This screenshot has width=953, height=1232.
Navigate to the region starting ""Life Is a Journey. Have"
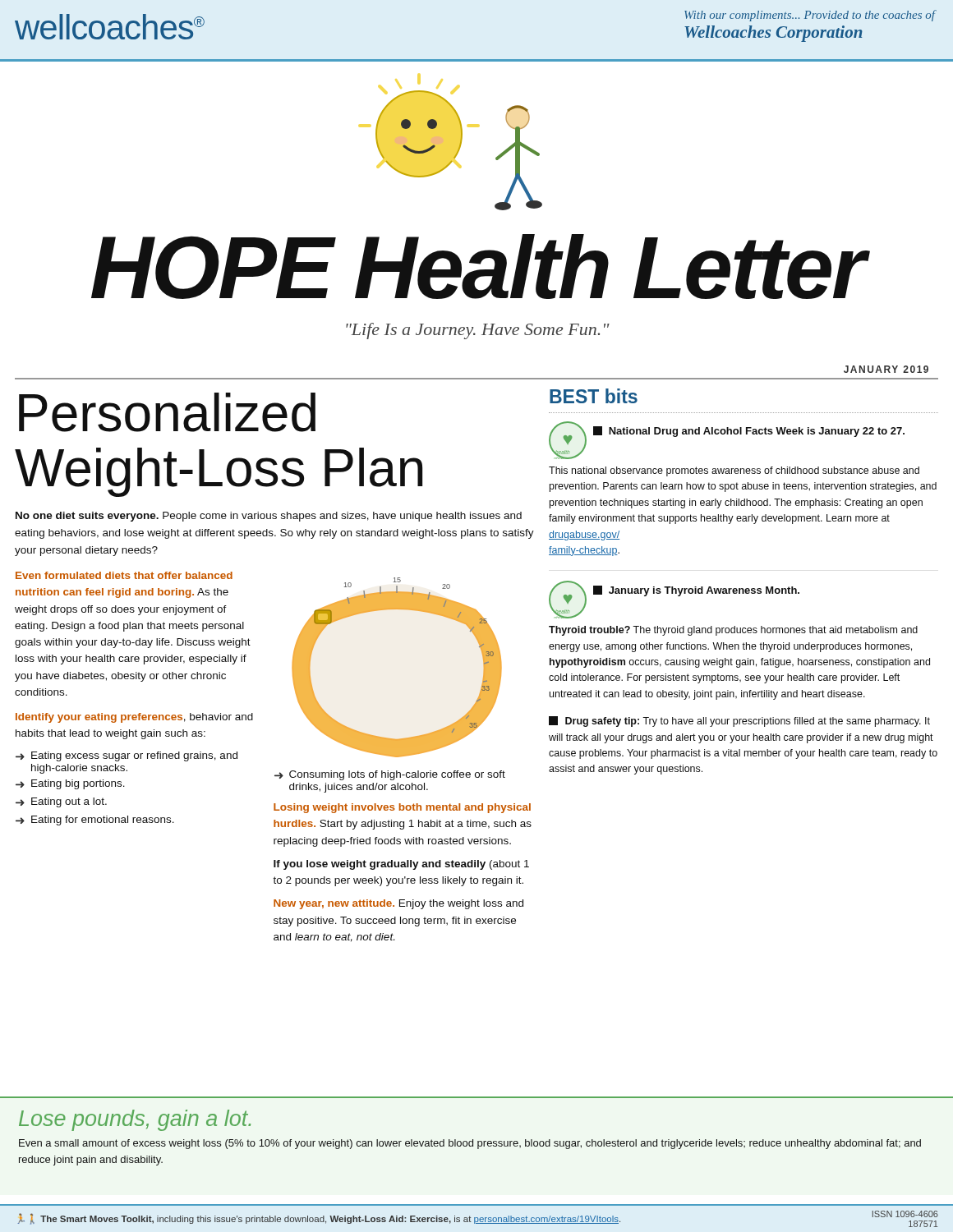pyautogui.click(x=476, y=329)
